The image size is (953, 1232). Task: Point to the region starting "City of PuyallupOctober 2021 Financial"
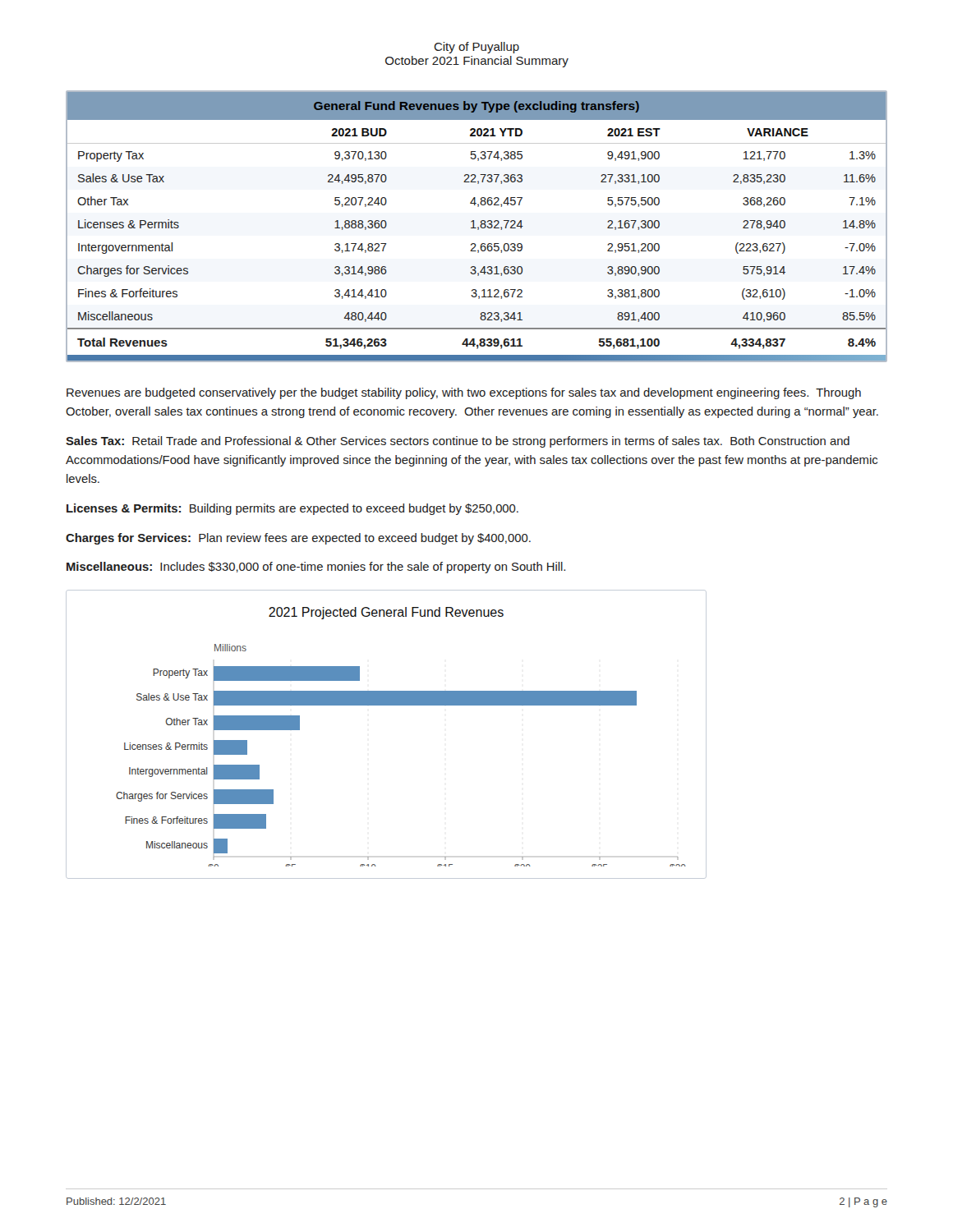pos(476,53)
